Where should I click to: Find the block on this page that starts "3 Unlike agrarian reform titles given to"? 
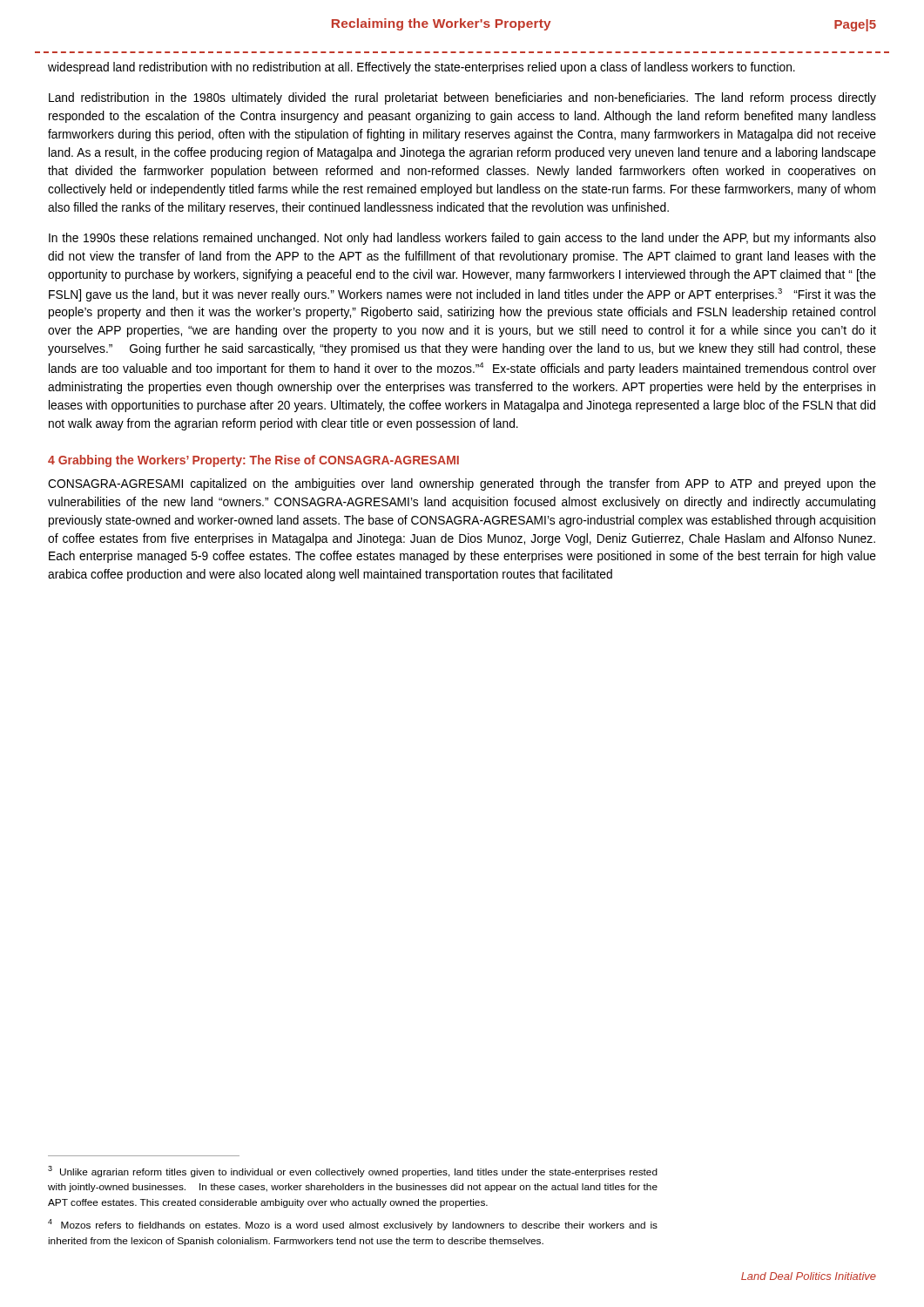click(x=353, y=1186)
